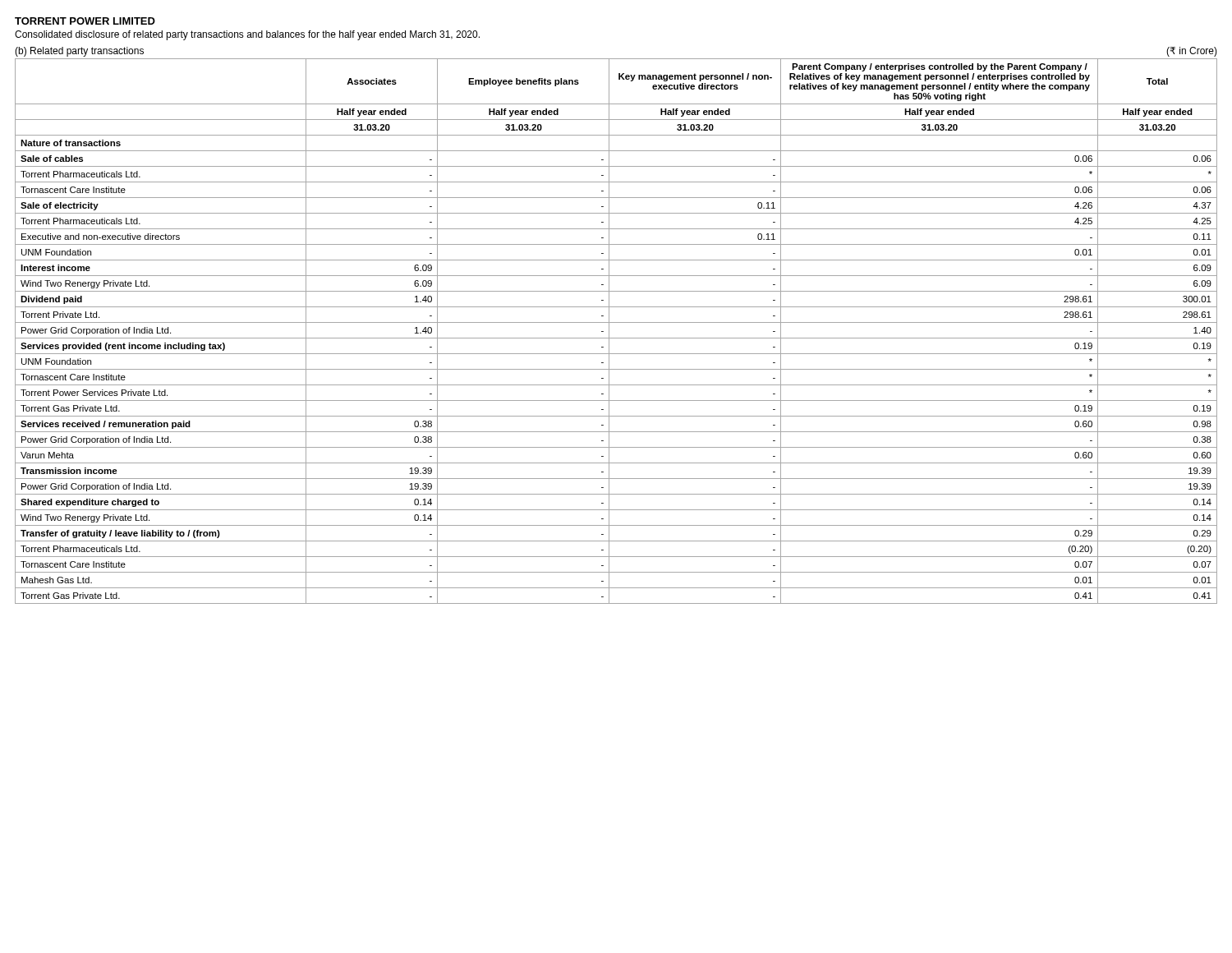Click on the region starting "(₹ in Crore)"

point(1192,51)
